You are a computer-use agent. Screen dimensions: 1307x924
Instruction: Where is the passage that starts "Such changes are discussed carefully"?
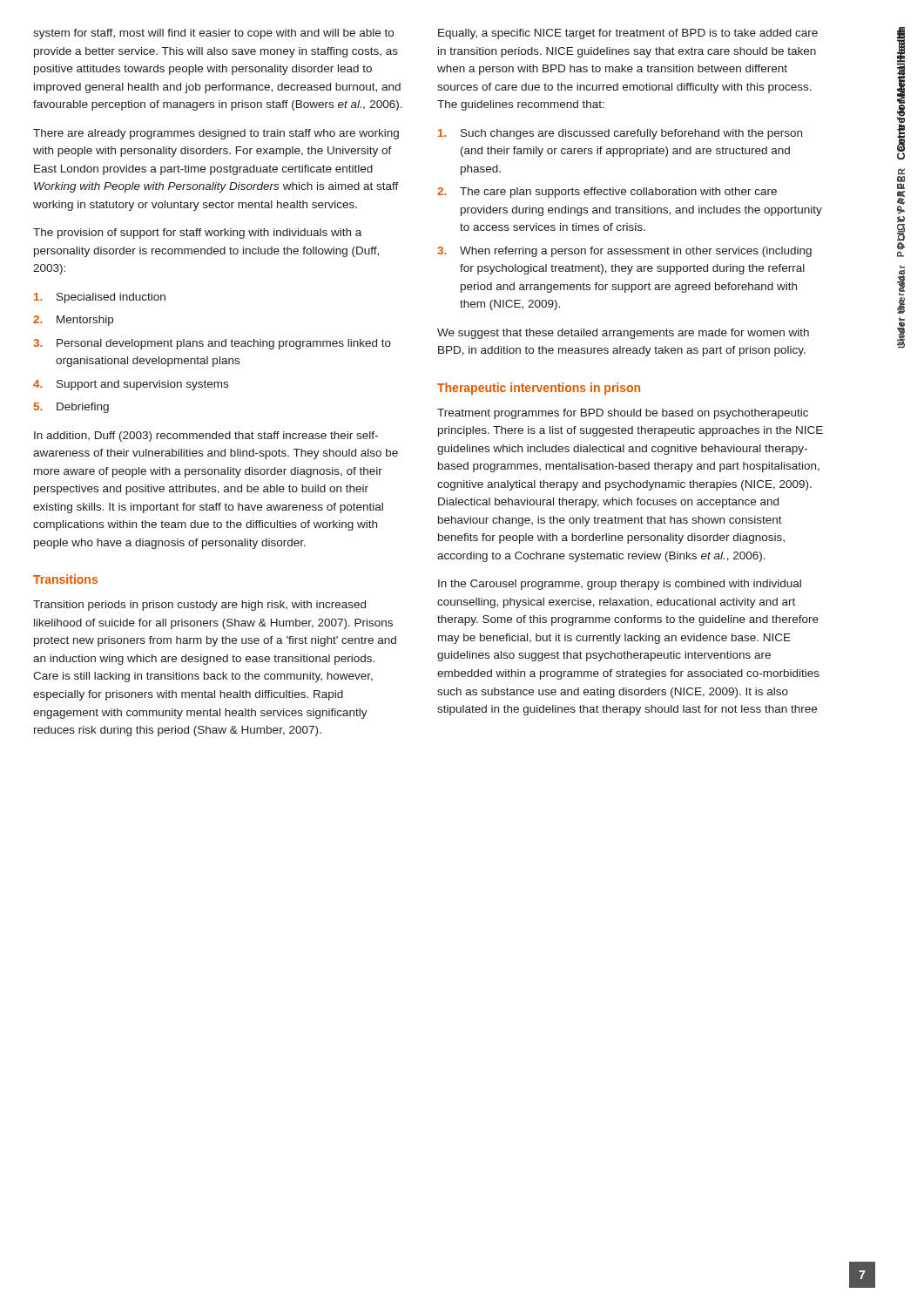pos(630,151)
